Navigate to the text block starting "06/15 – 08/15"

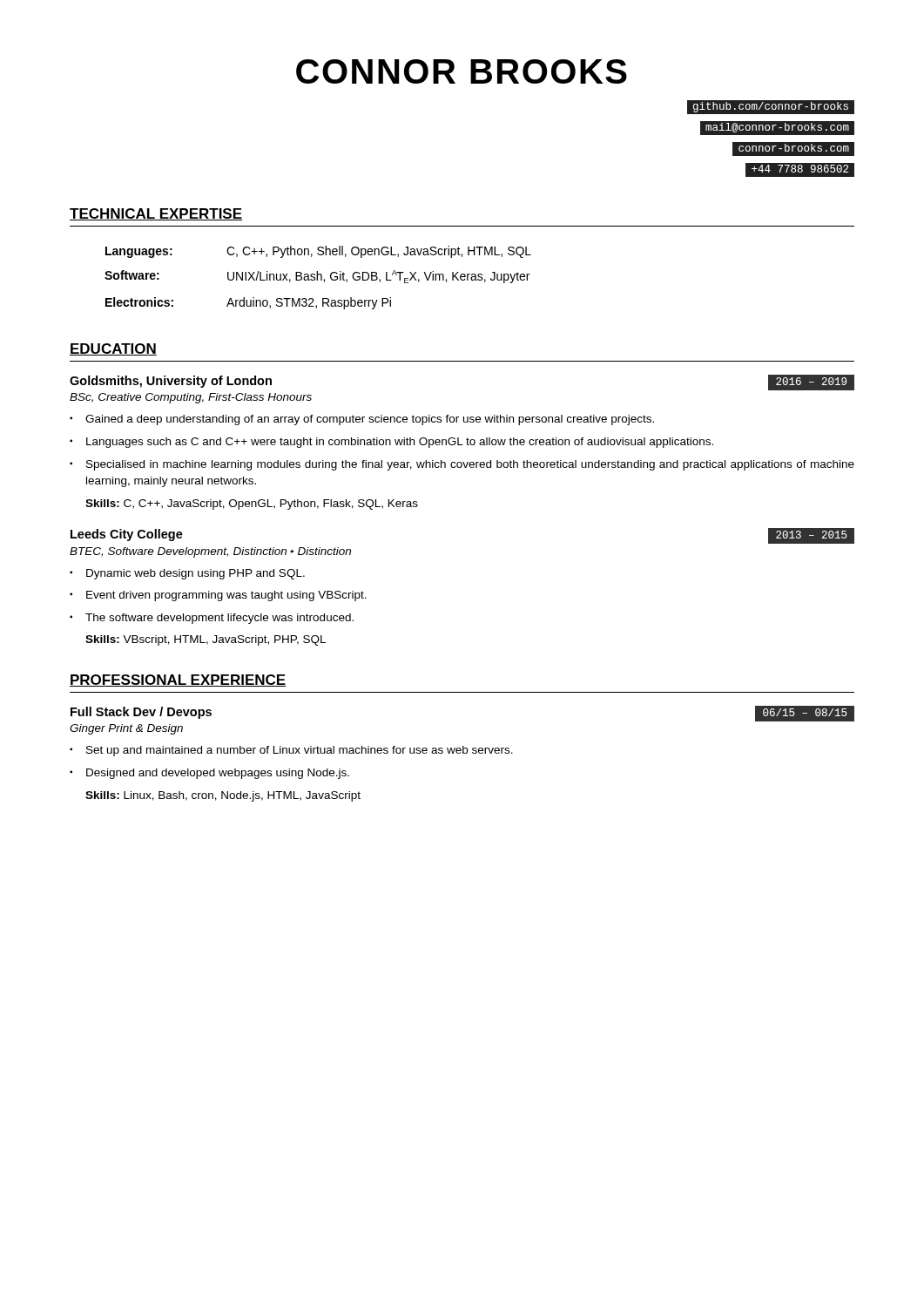[x=805, y=713]
